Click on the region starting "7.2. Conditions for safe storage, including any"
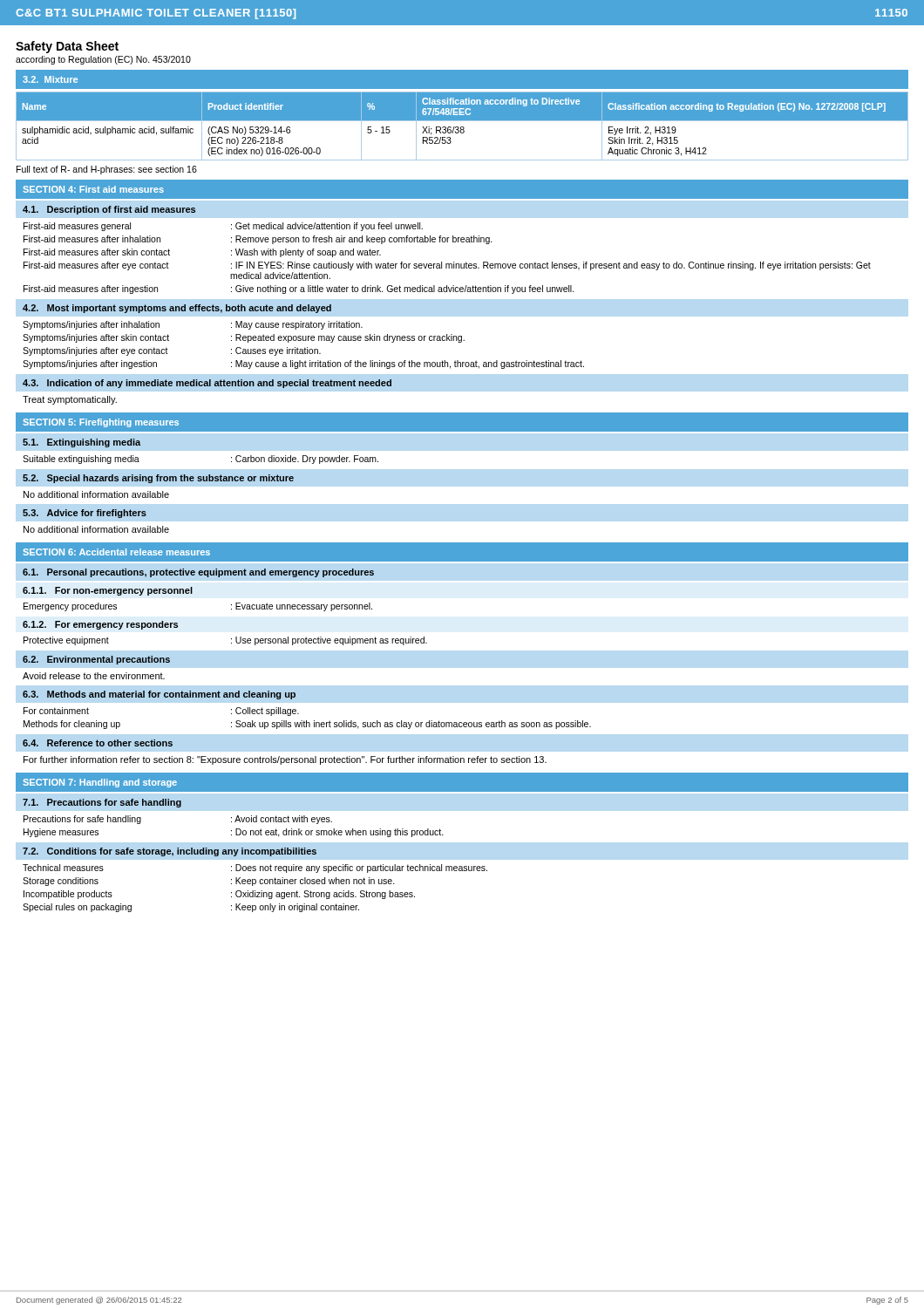 tap(170, 851)
